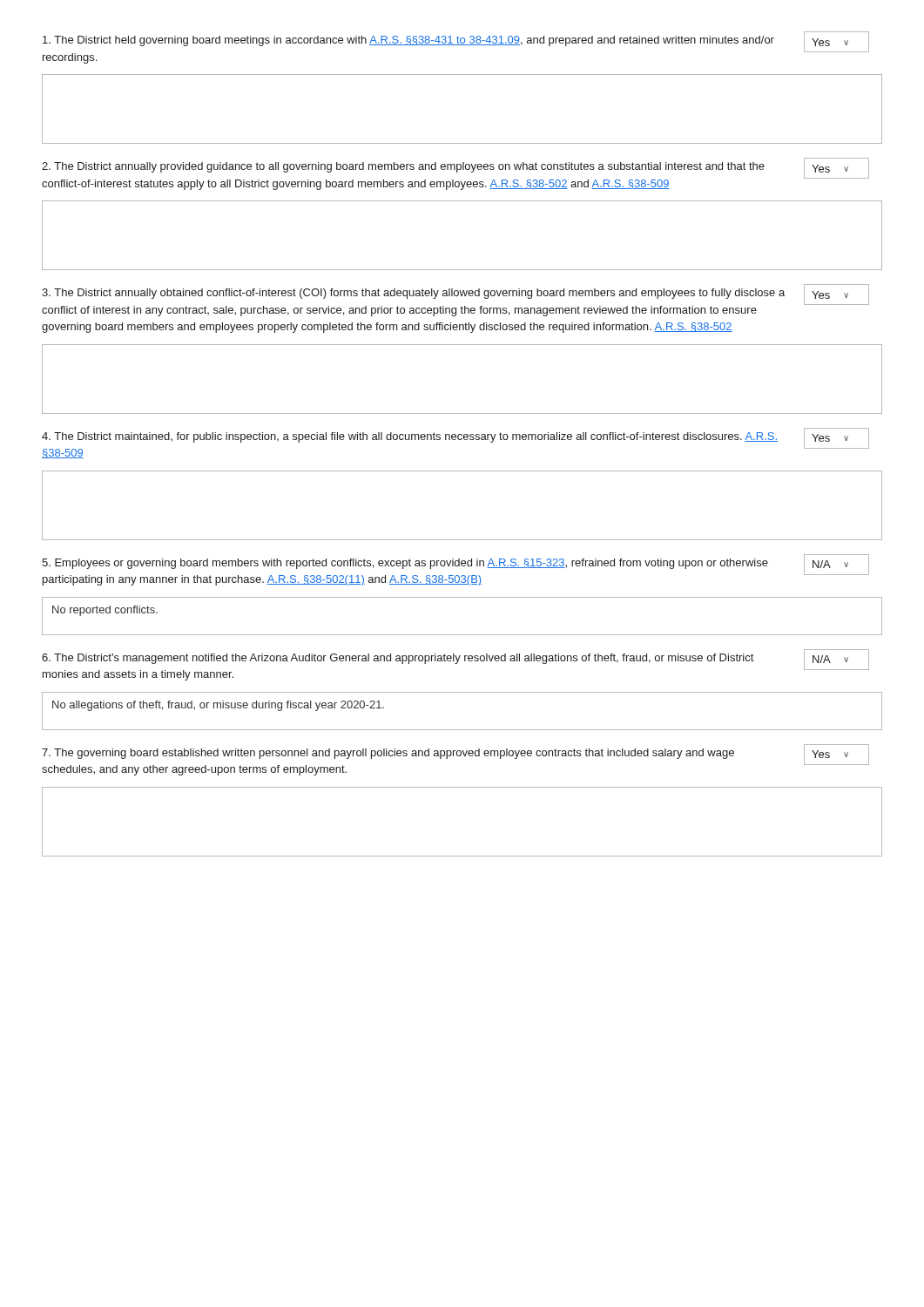
Task: Locate the text block that says "No allegations of theft, fraud, or misuse during"
Action: tap(218, 704)
